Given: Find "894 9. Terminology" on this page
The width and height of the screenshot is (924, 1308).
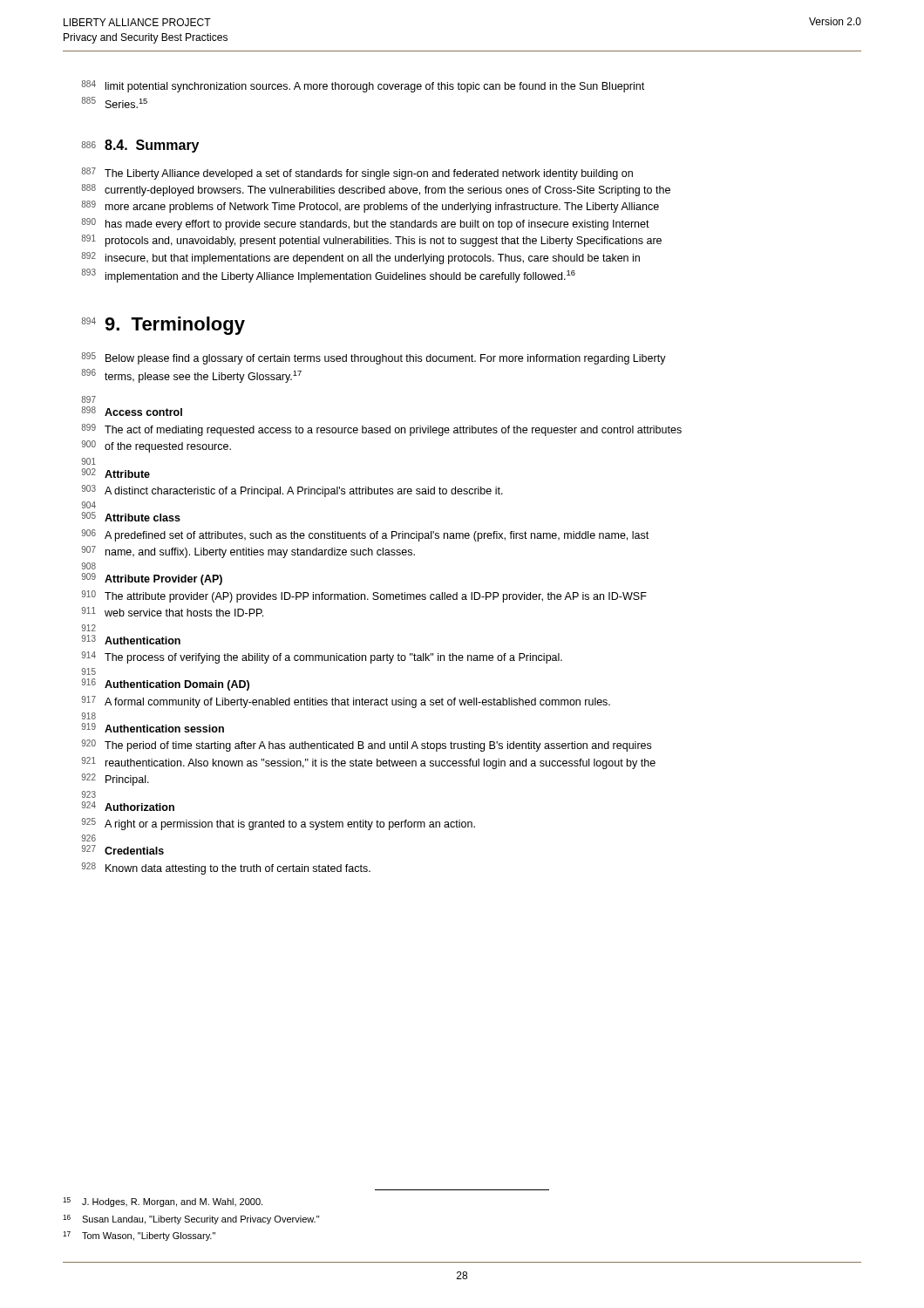Looking at the screenshot, I should (x=163, y=326).
